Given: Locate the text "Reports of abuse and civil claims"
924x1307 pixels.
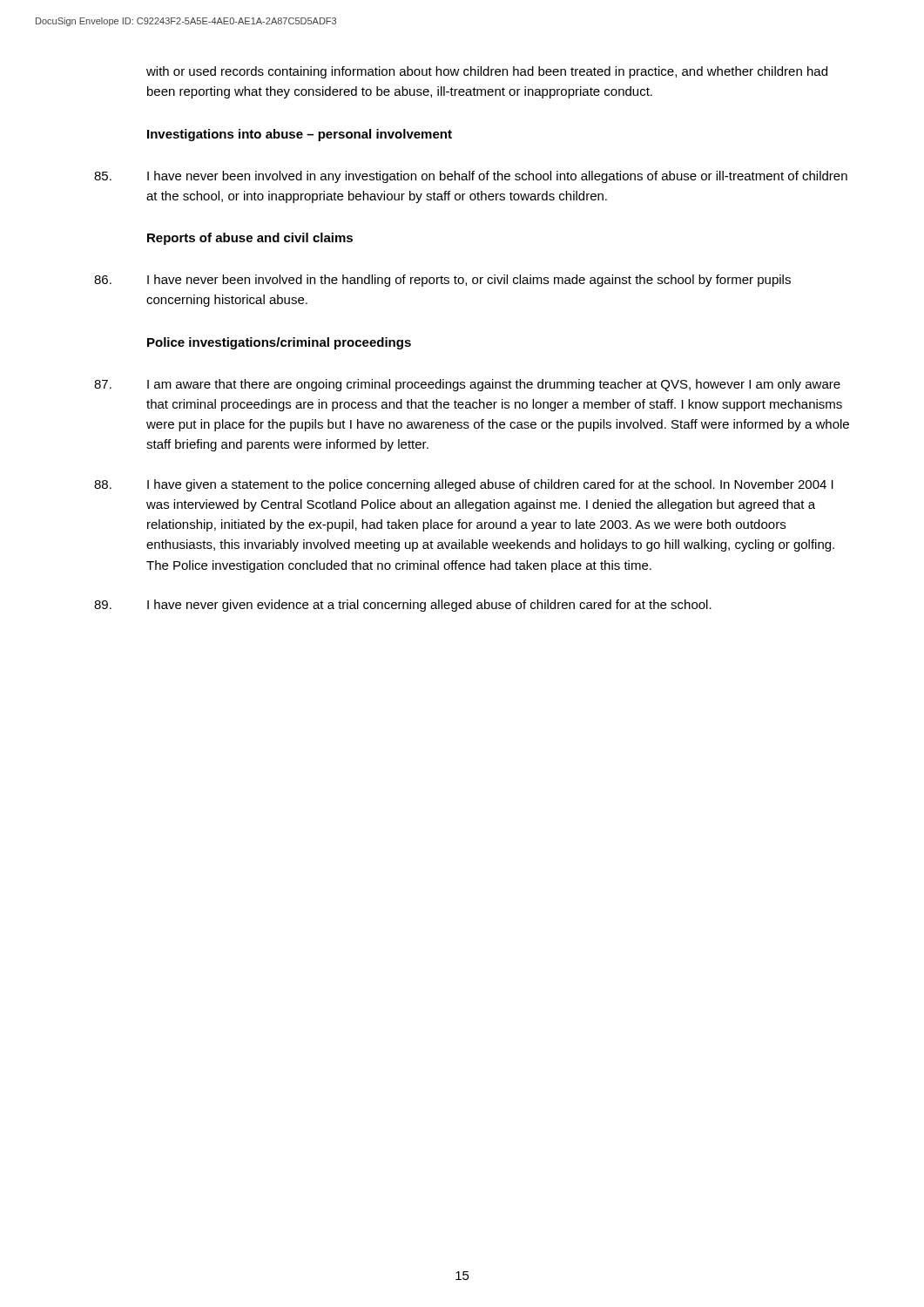Looking at the screenshot, I should [x=250, y=237].
